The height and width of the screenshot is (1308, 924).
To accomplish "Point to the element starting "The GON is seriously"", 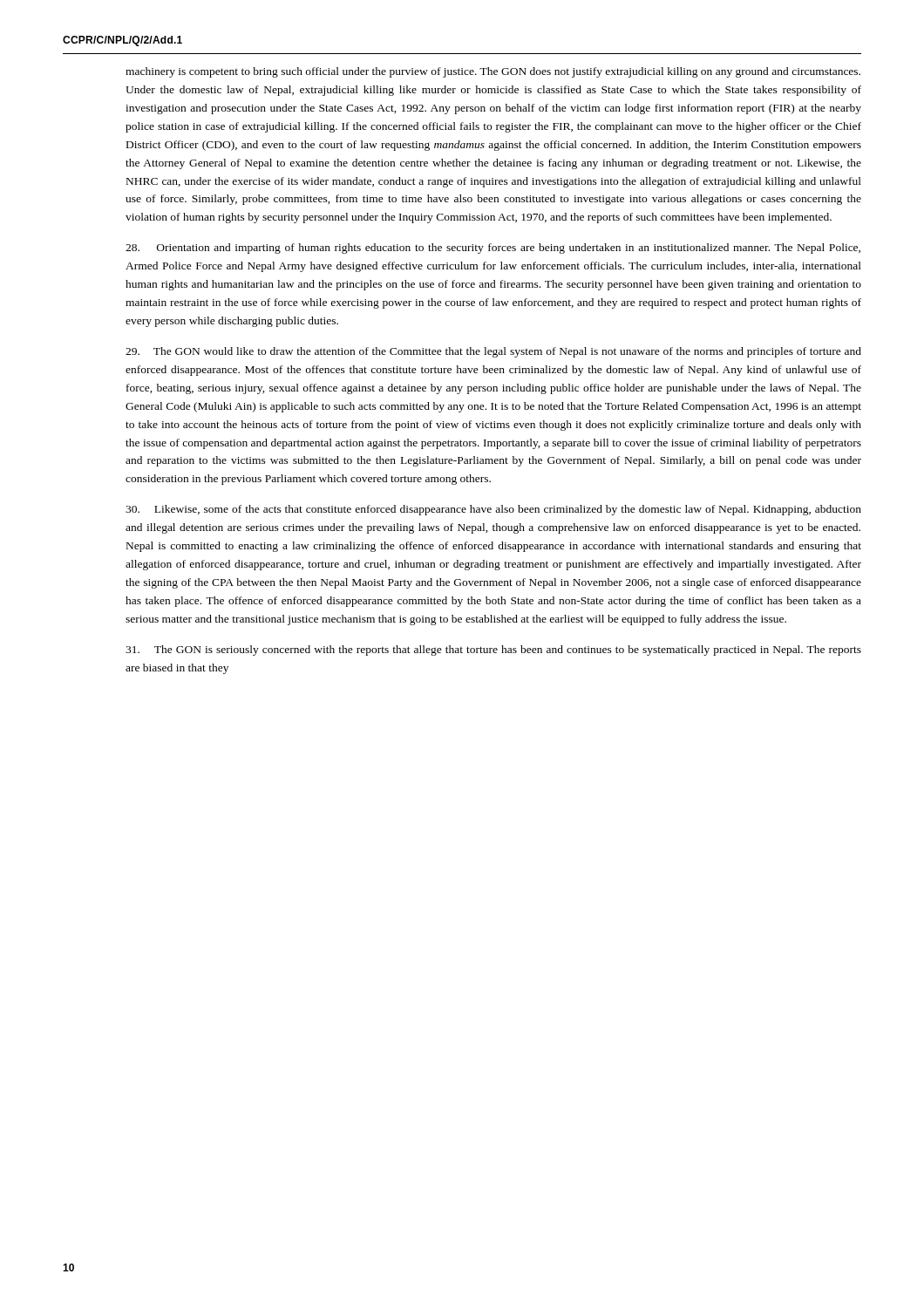I will (x=493, y=658).
